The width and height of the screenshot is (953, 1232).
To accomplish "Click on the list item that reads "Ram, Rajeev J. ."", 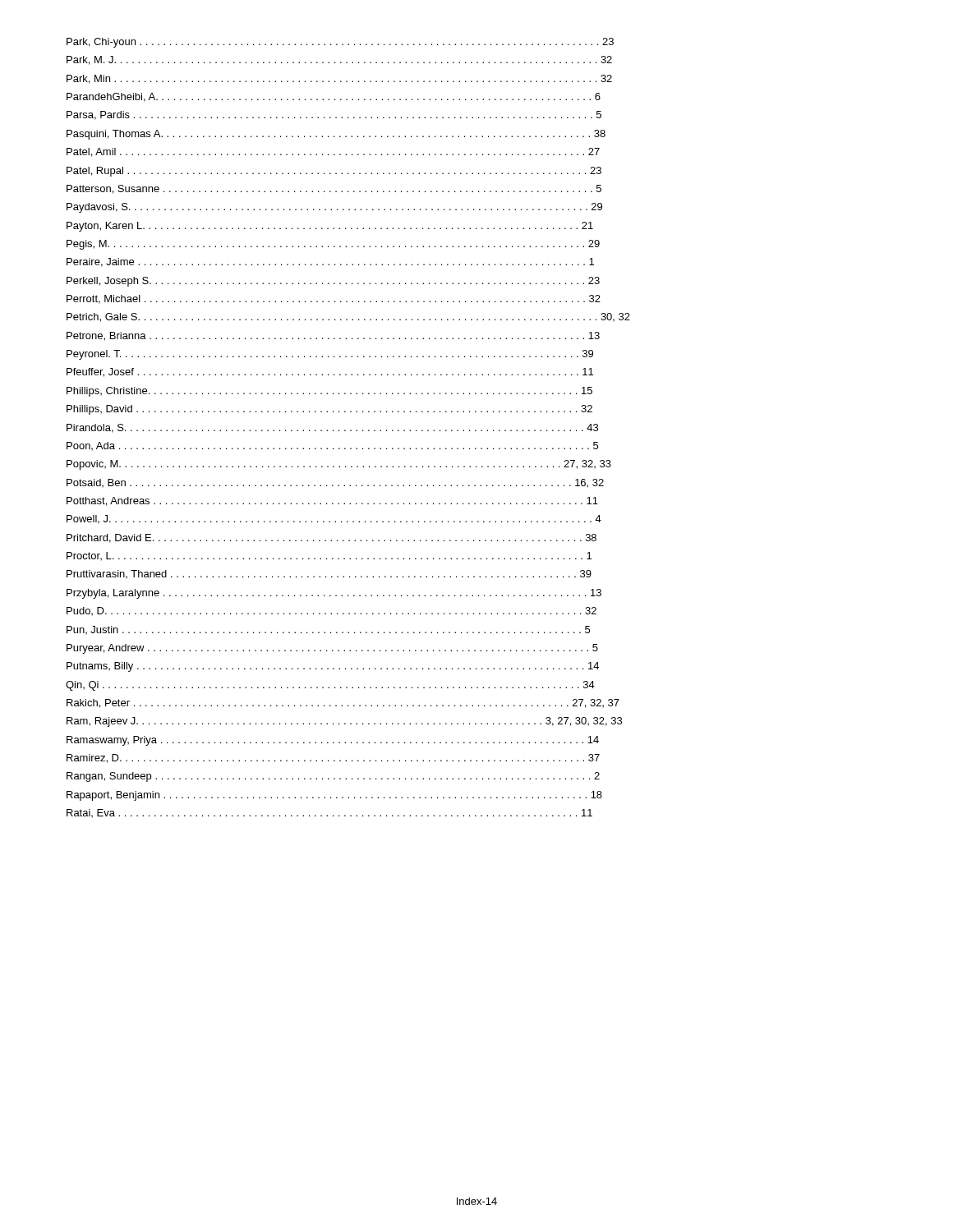I will click(344, 721).
